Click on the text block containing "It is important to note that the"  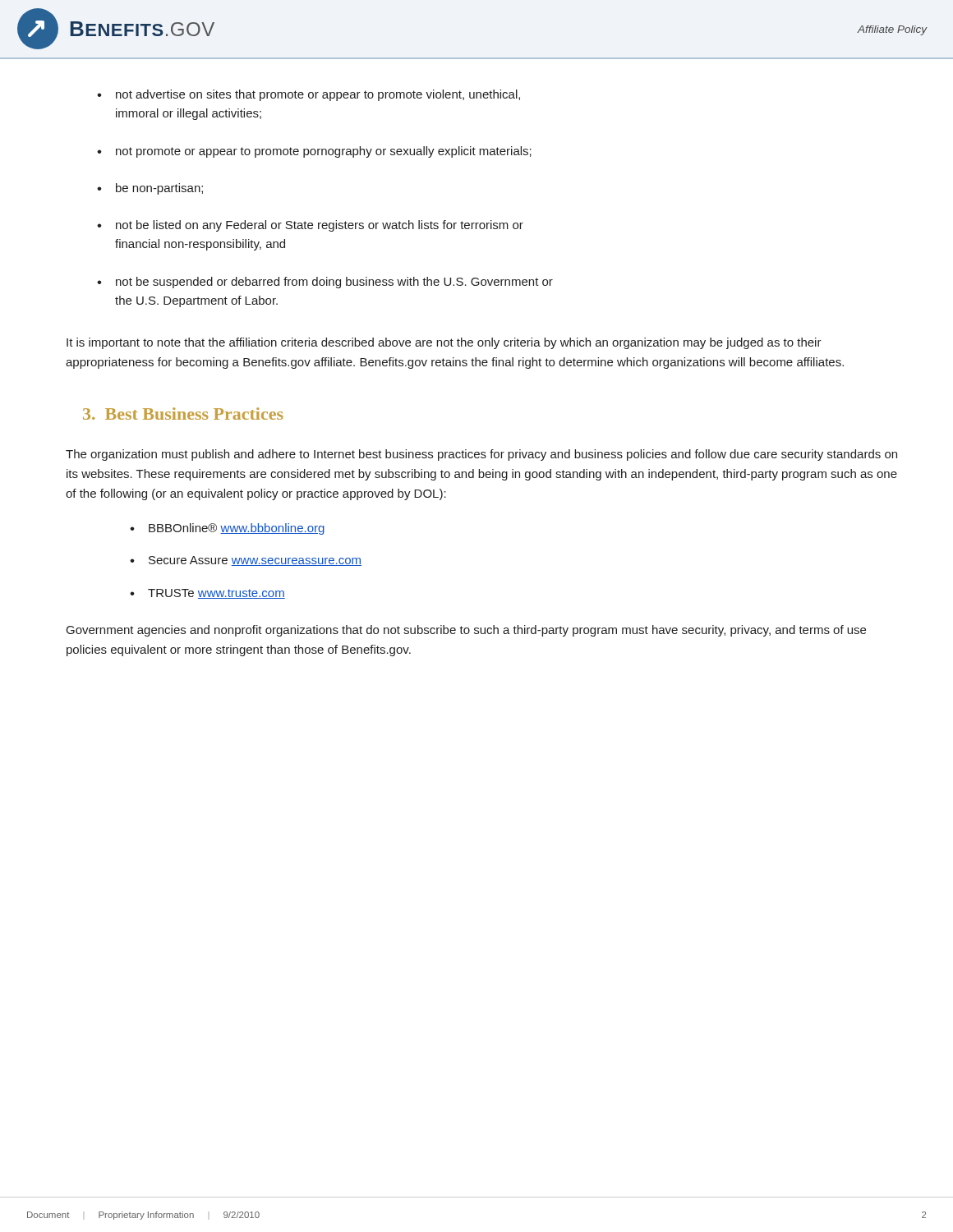[455, 352]
